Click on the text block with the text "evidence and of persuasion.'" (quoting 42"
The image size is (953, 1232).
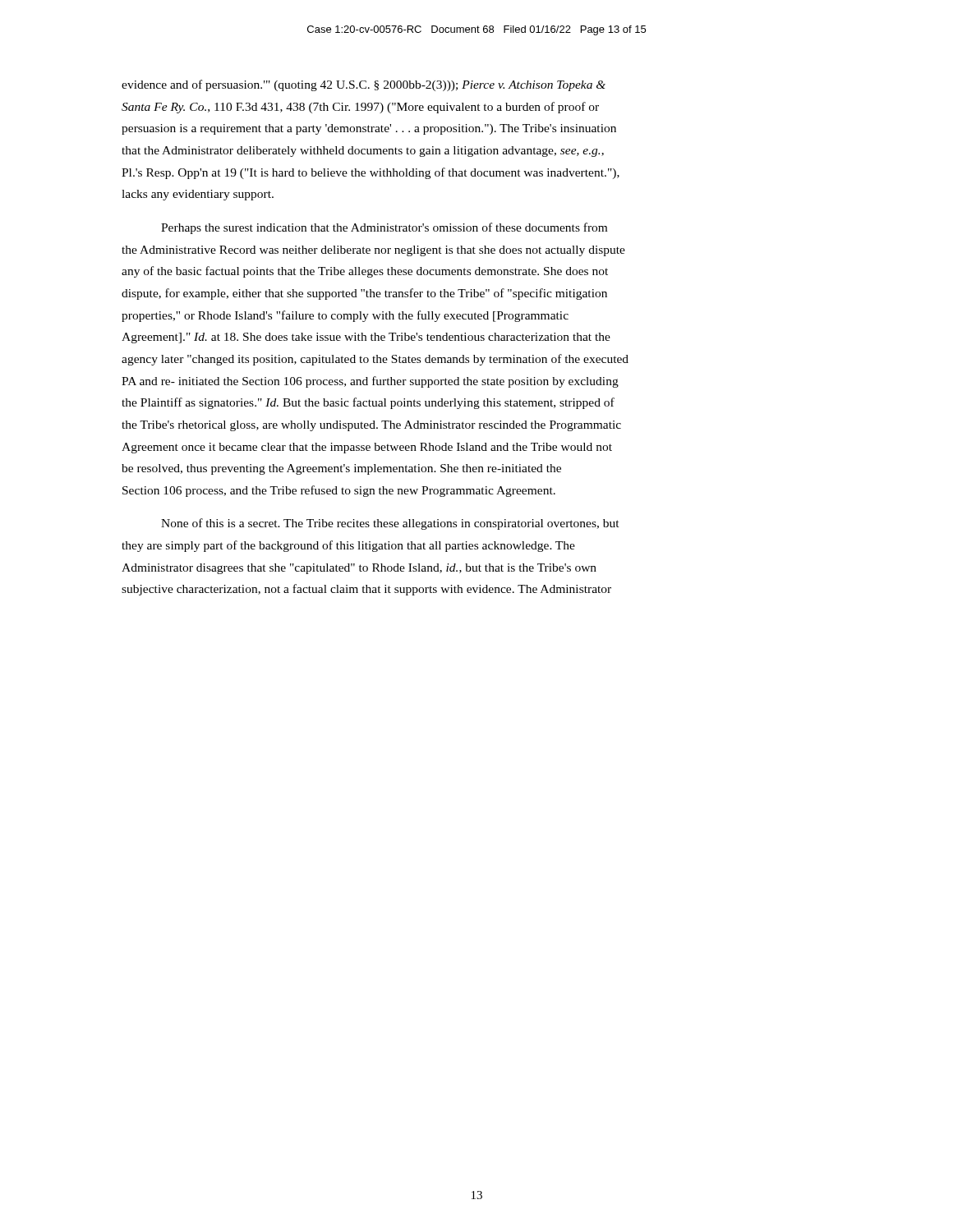click(x=371, y=139)
